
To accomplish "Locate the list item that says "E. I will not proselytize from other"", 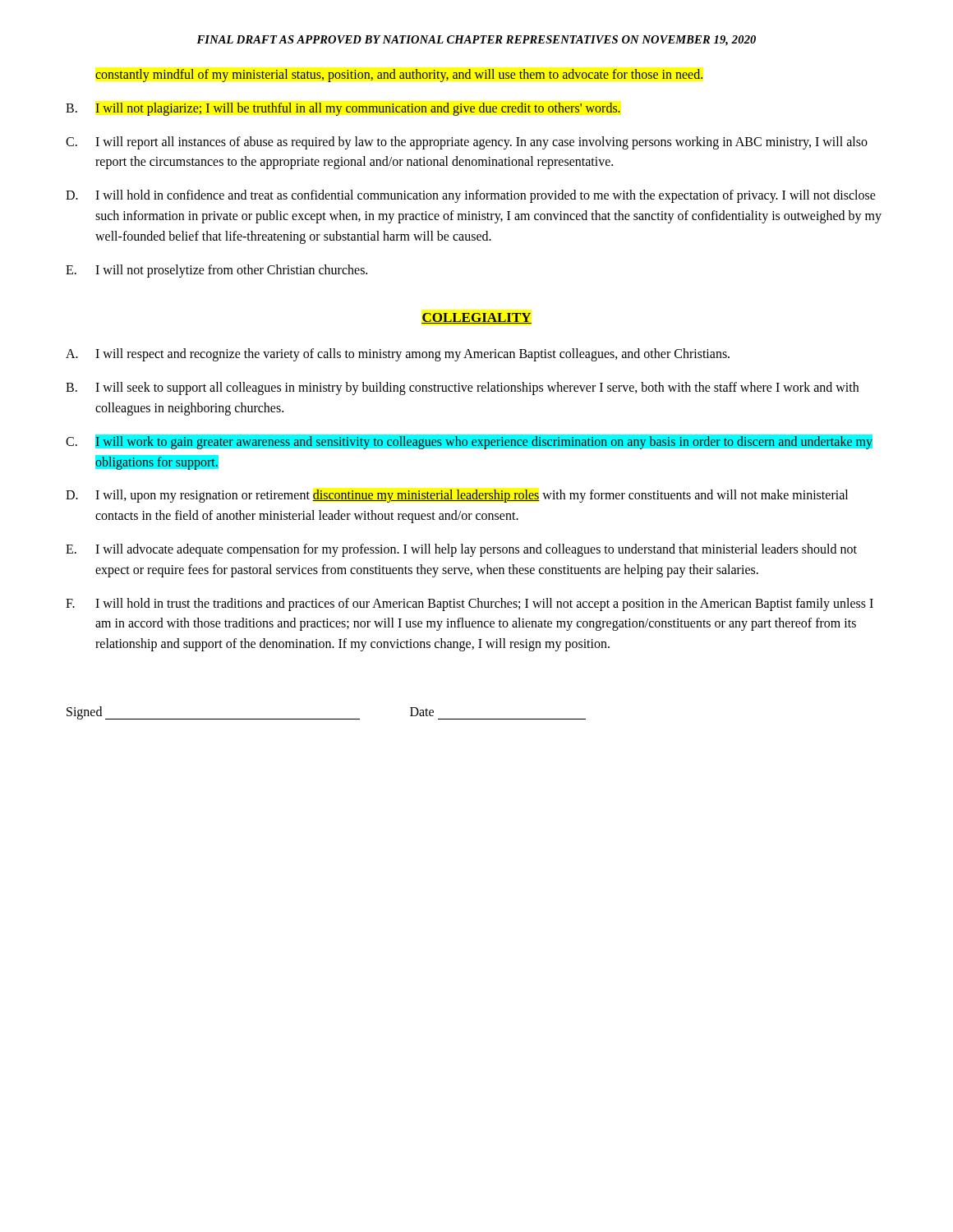I will coord(216,271).
